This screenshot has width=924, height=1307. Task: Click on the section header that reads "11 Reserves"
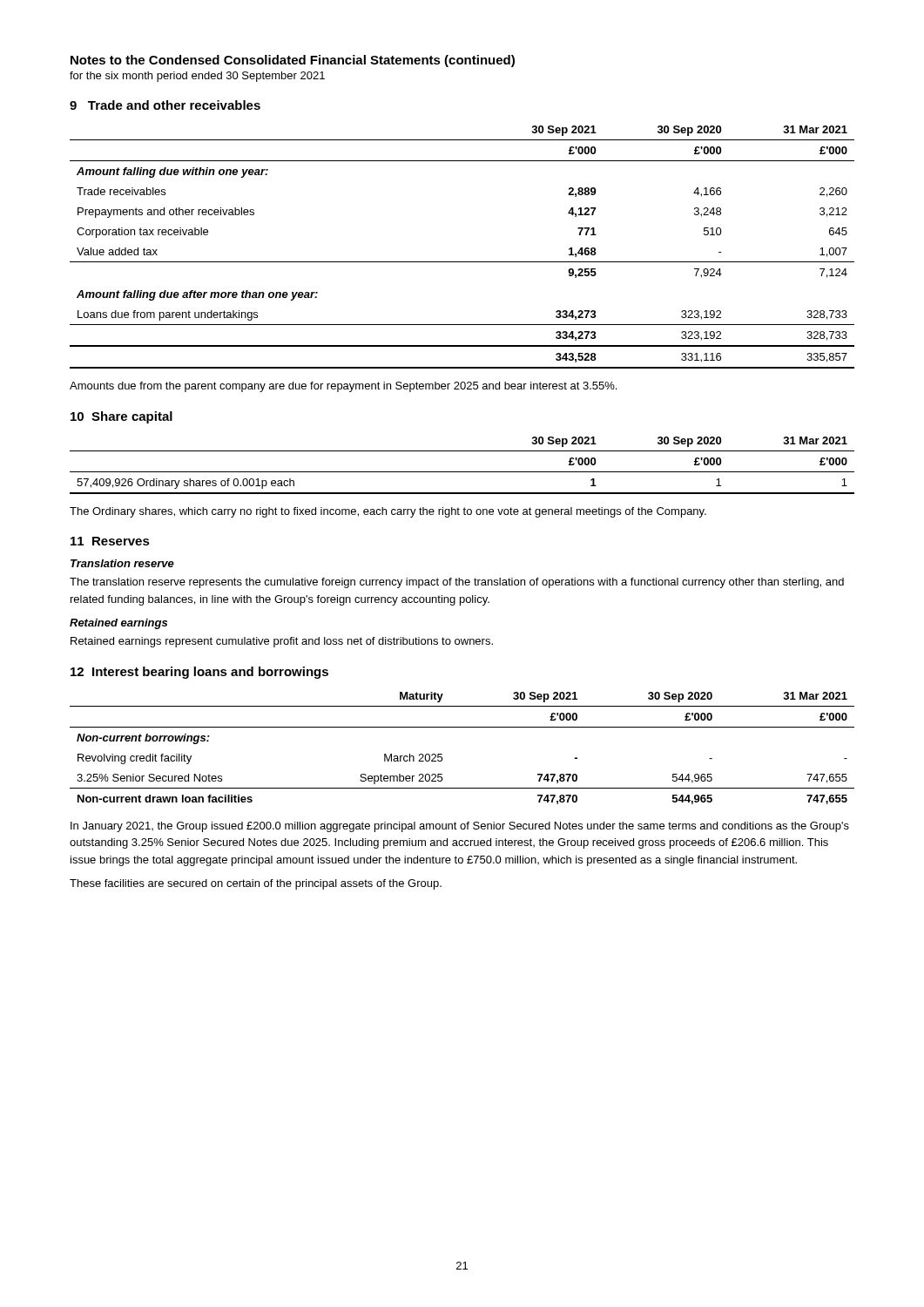click(110, 541)
